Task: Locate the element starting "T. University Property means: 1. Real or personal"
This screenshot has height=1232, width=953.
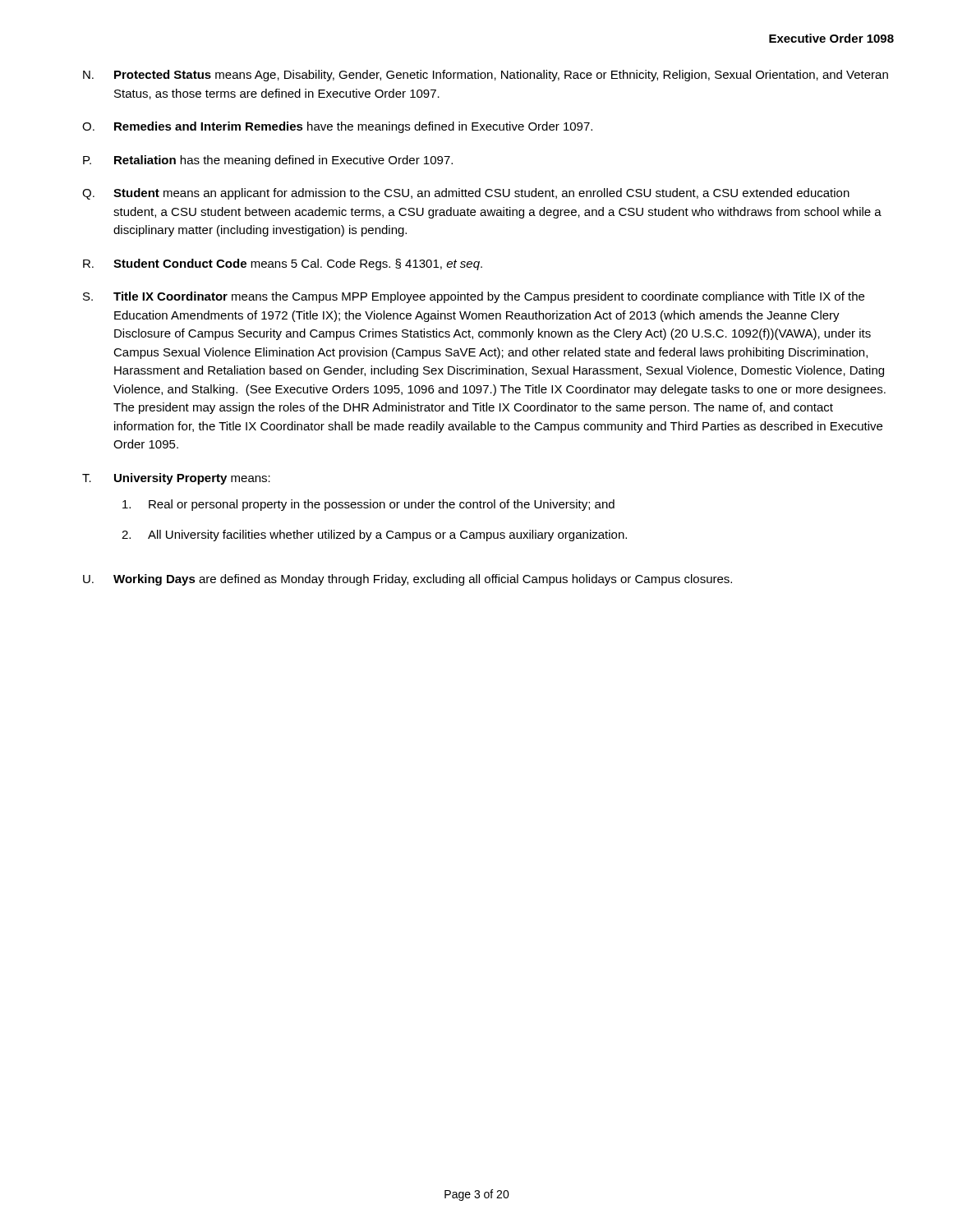Action: click(x=488, y=512)
